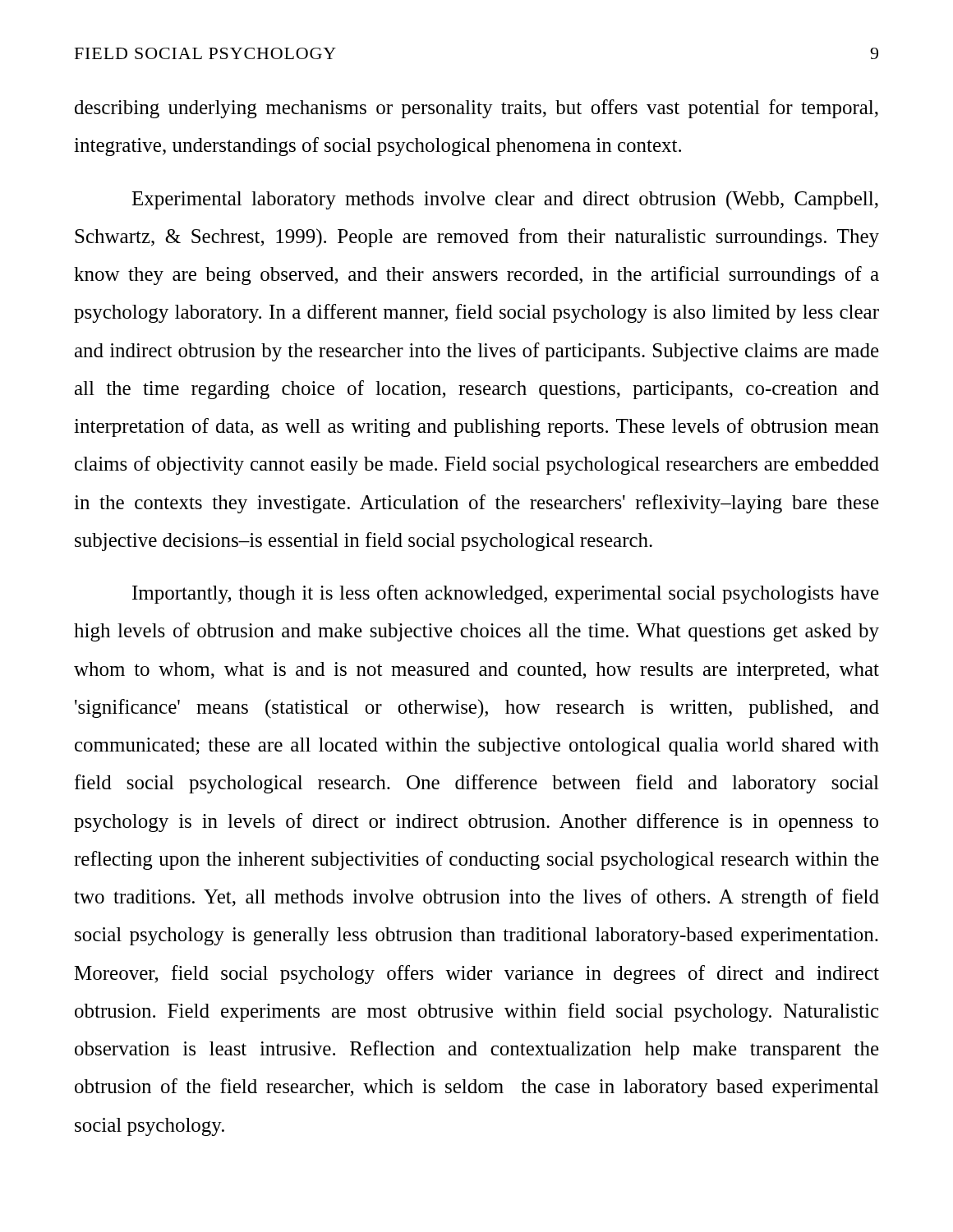Find the text block that says "Experimental laboratory methods"

(505, 200)
